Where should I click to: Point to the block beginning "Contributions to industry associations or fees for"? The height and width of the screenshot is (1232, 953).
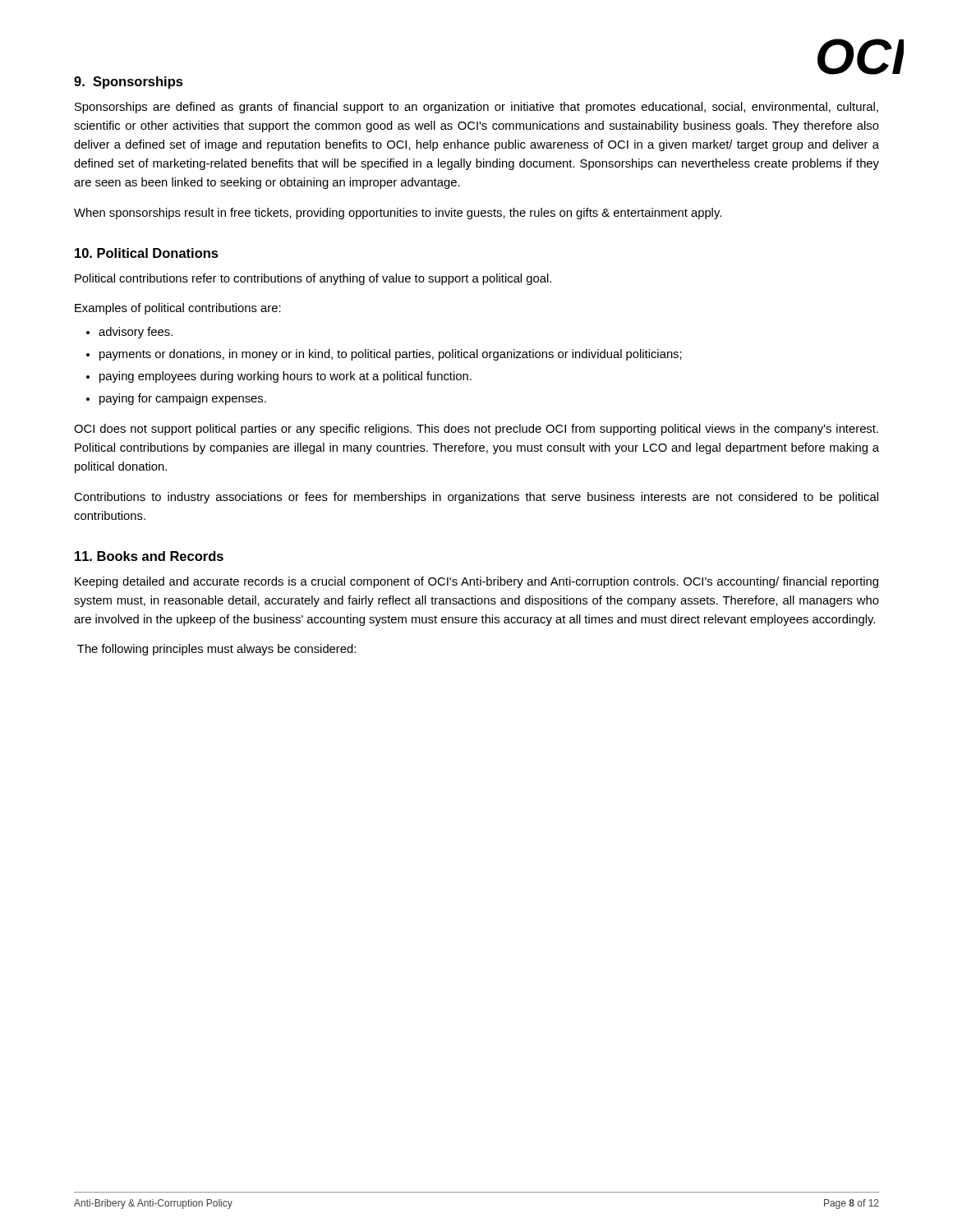(x=476, y=506)
